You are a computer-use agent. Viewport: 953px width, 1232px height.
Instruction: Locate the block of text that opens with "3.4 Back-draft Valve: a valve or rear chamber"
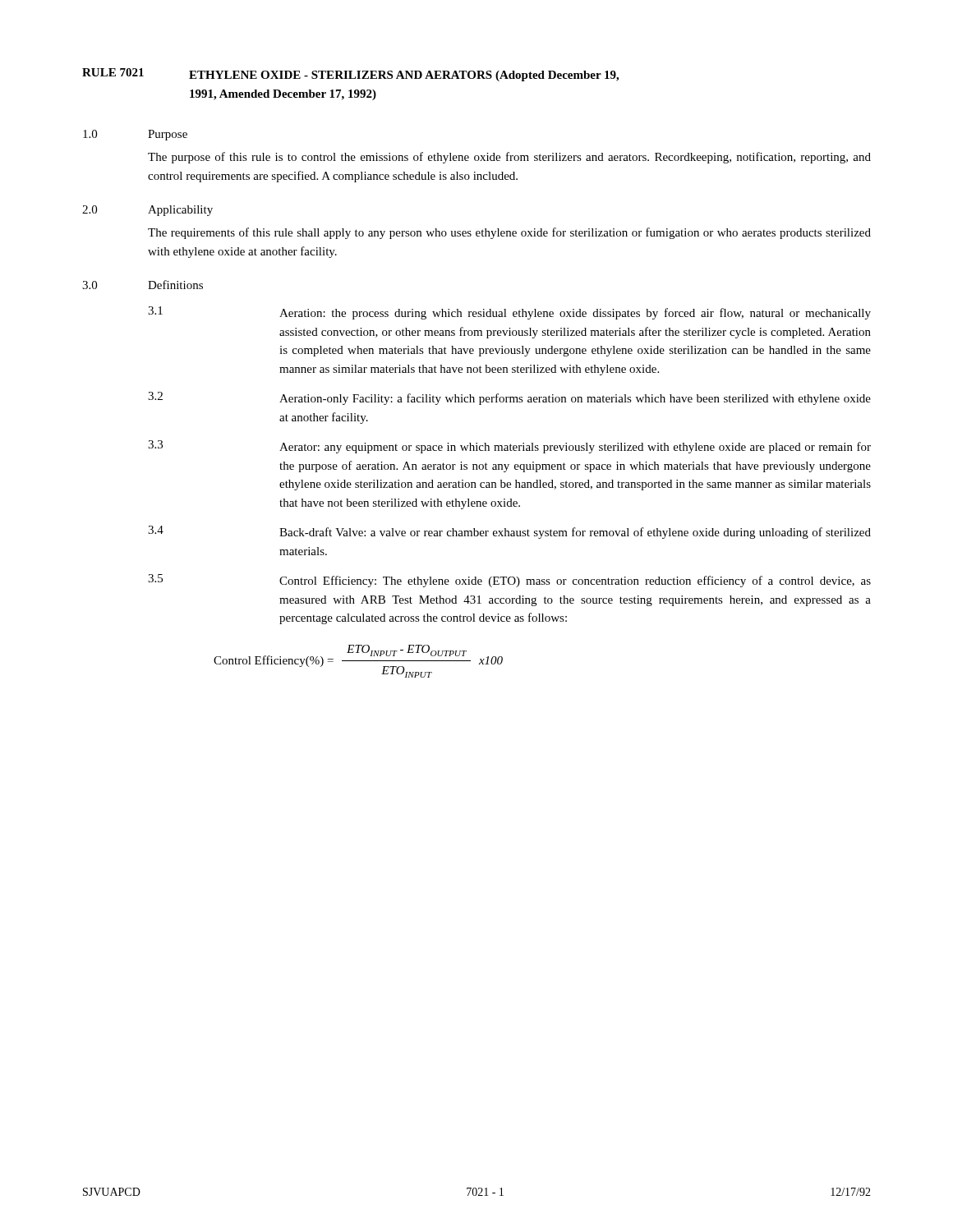[x=476, y=542]
